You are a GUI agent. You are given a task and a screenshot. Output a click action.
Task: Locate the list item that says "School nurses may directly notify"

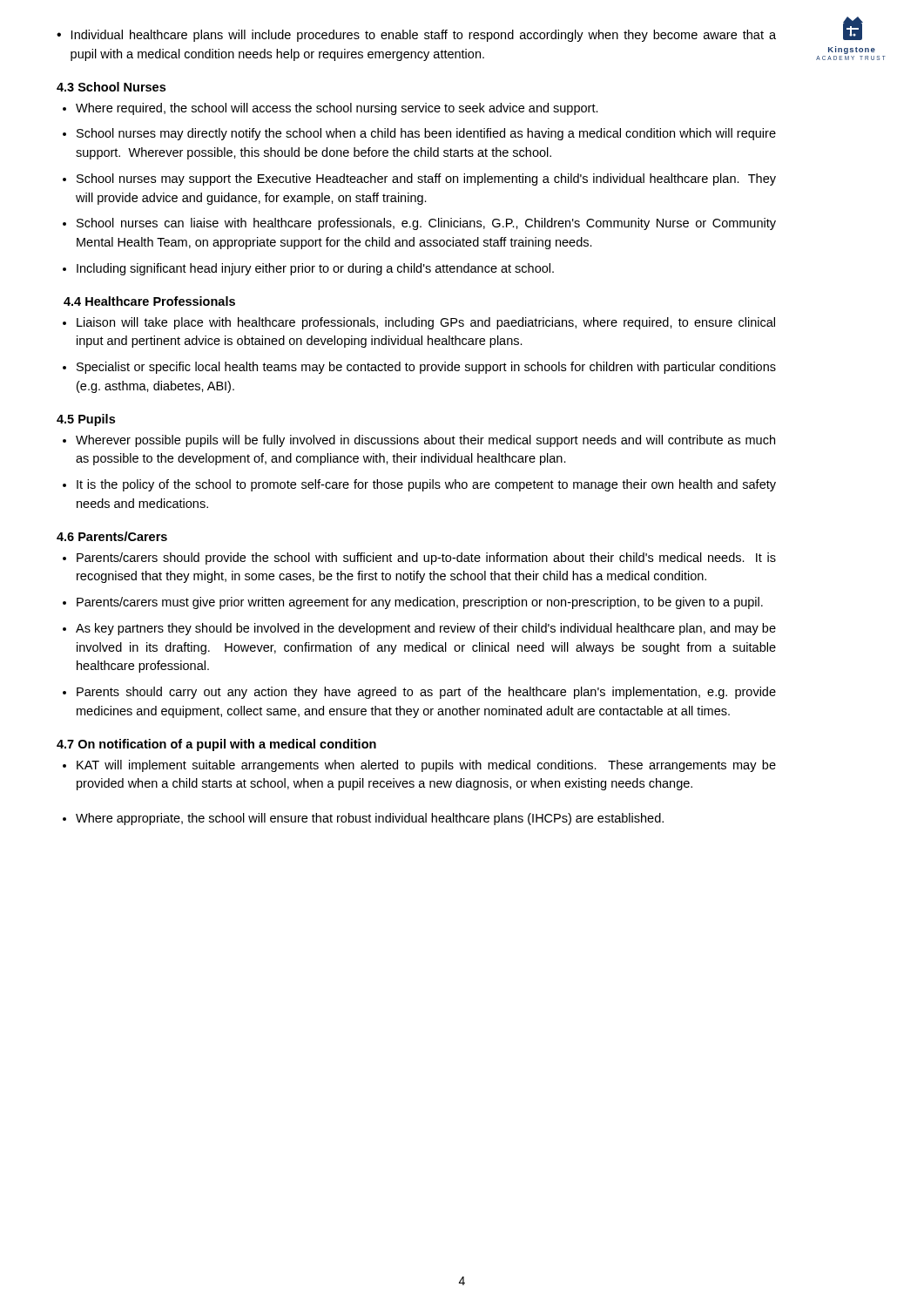[426, 143]
